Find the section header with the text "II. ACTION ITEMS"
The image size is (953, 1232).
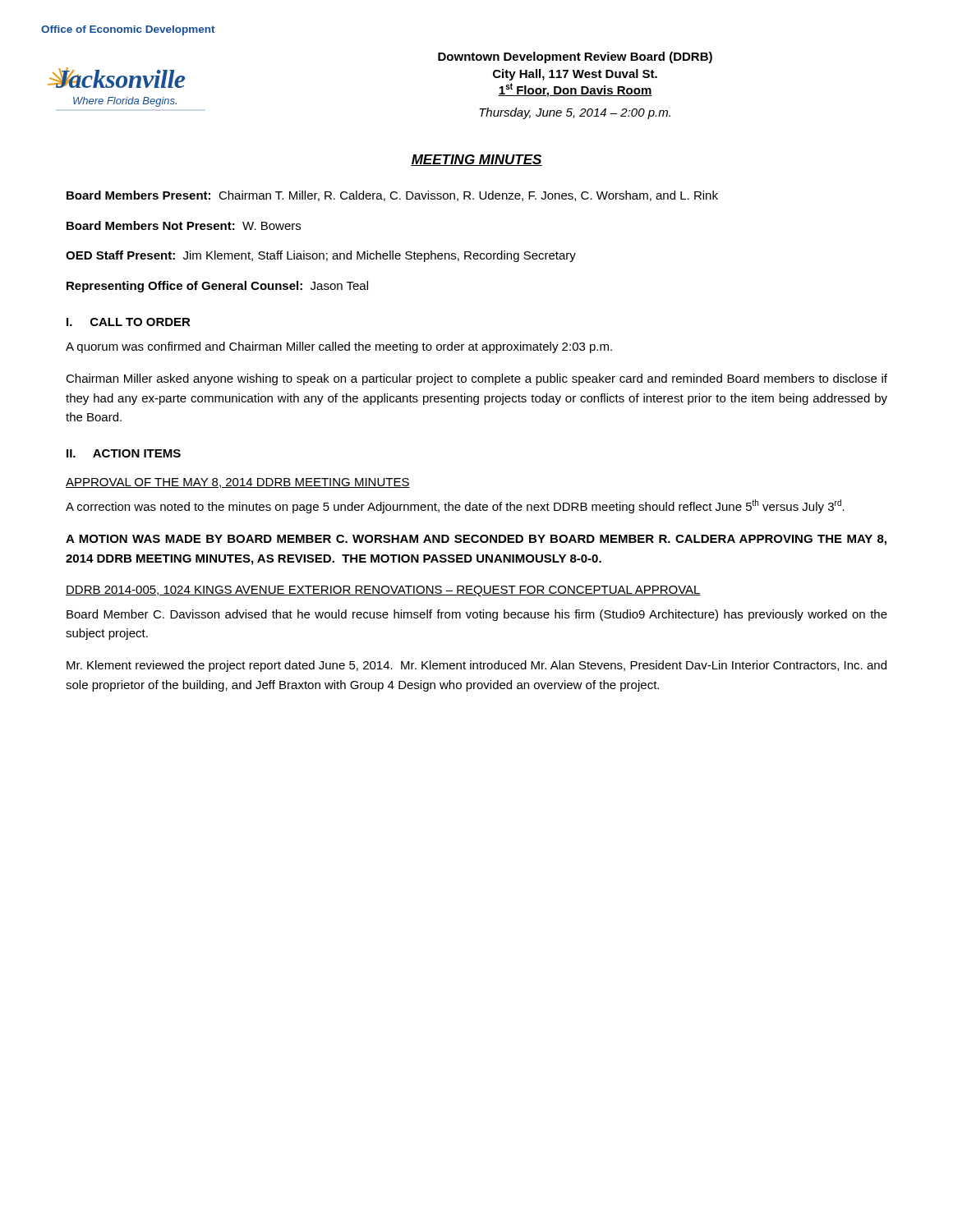click(x=123, y=453)
